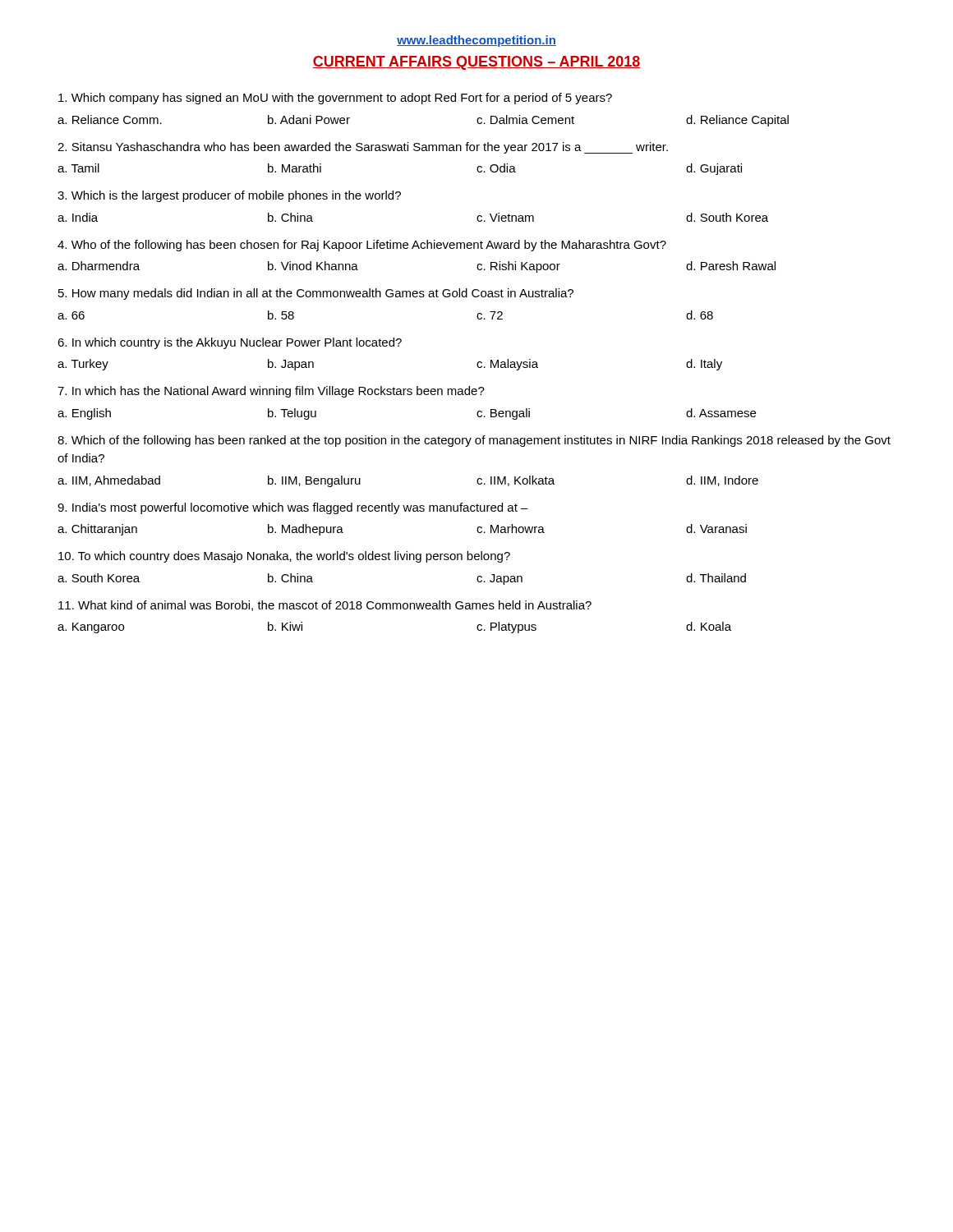Viewport: 953px width, 1232px height.
Task: Select the list item containing "a. Chittaranjan b. Madhepura c. Marhowra d."
Action: [x=476, y=529]
